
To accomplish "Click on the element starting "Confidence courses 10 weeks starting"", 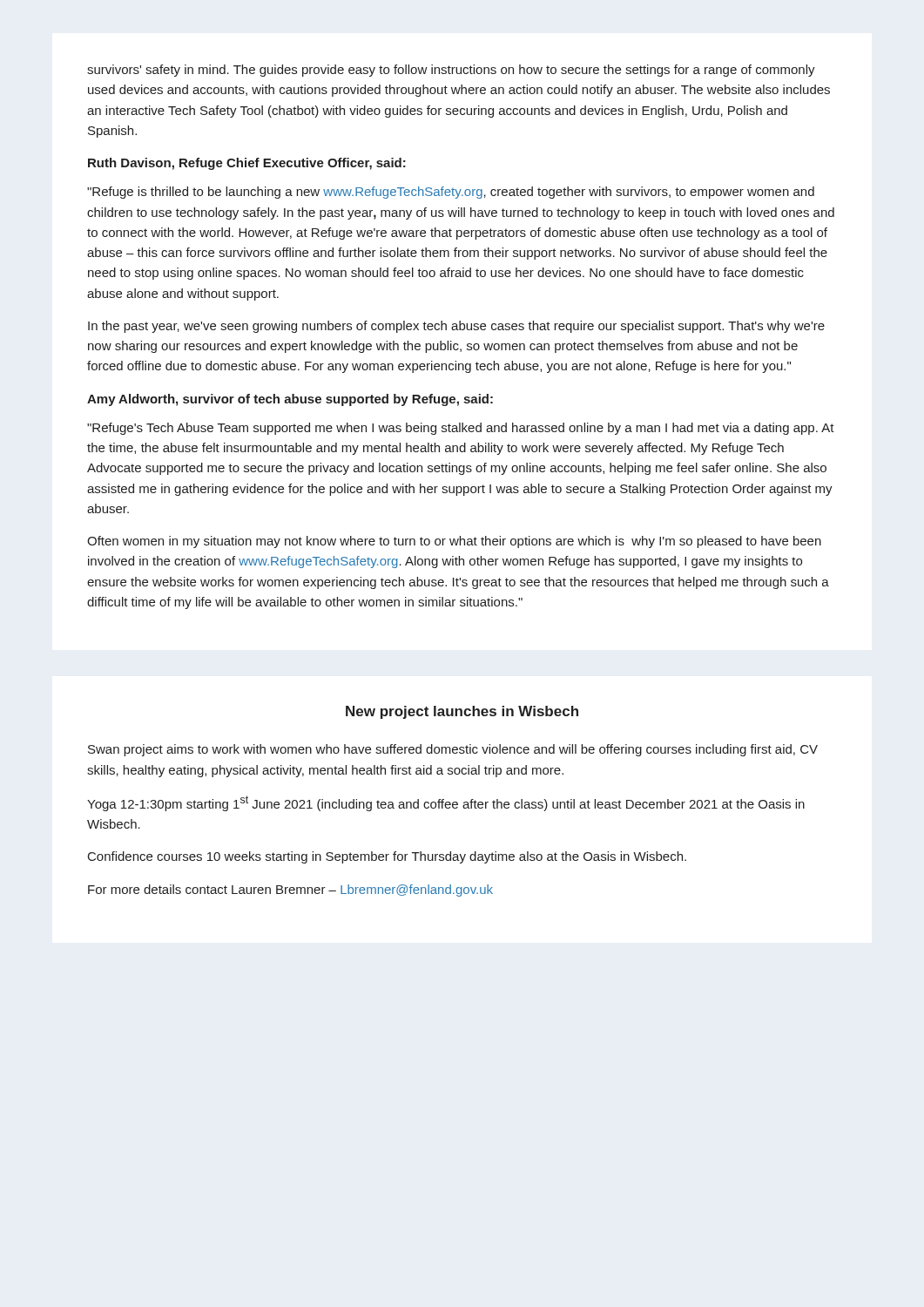I will click(x=462, y=857).
